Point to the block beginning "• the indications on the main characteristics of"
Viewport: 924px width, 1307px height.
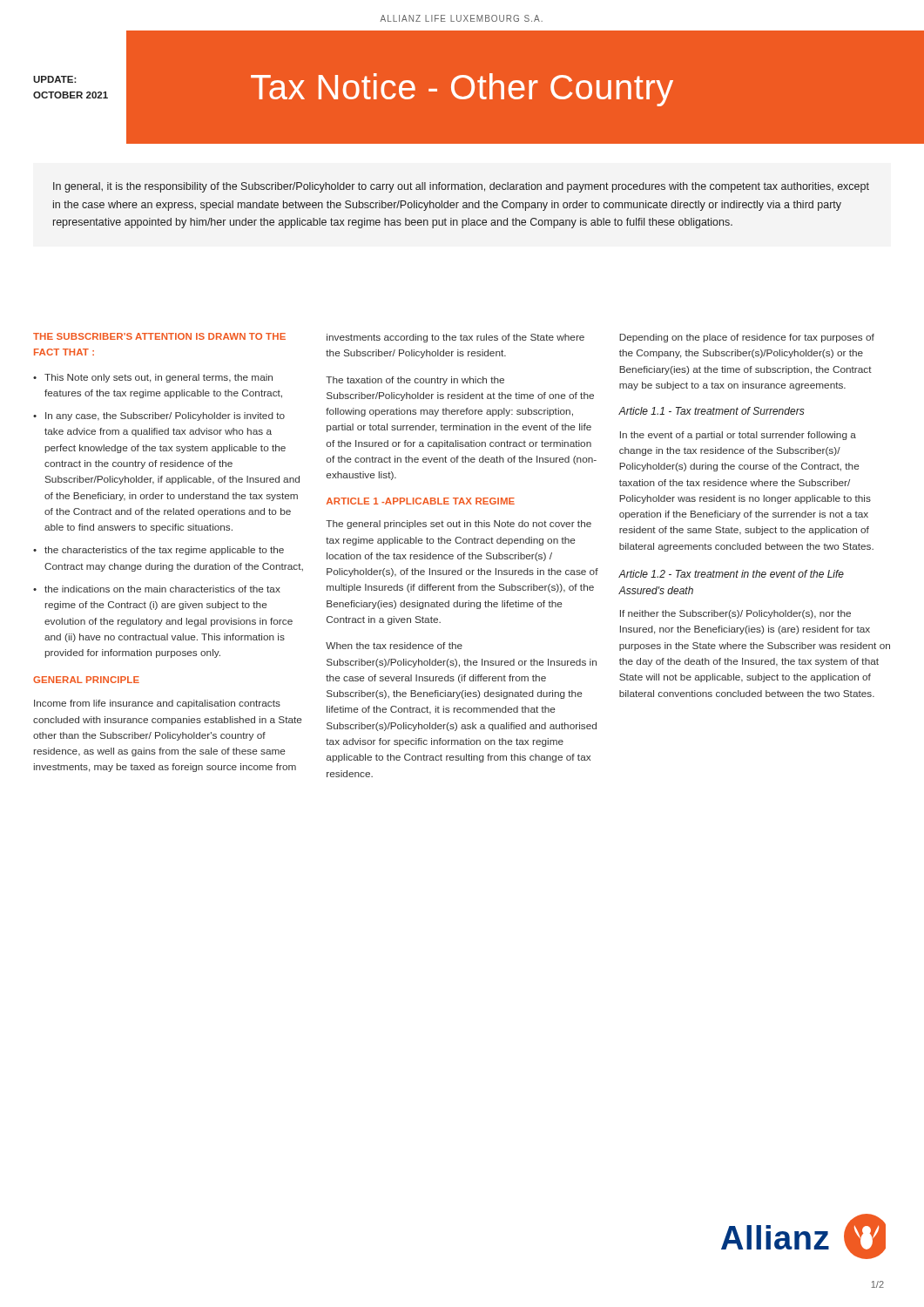(163, 620)
